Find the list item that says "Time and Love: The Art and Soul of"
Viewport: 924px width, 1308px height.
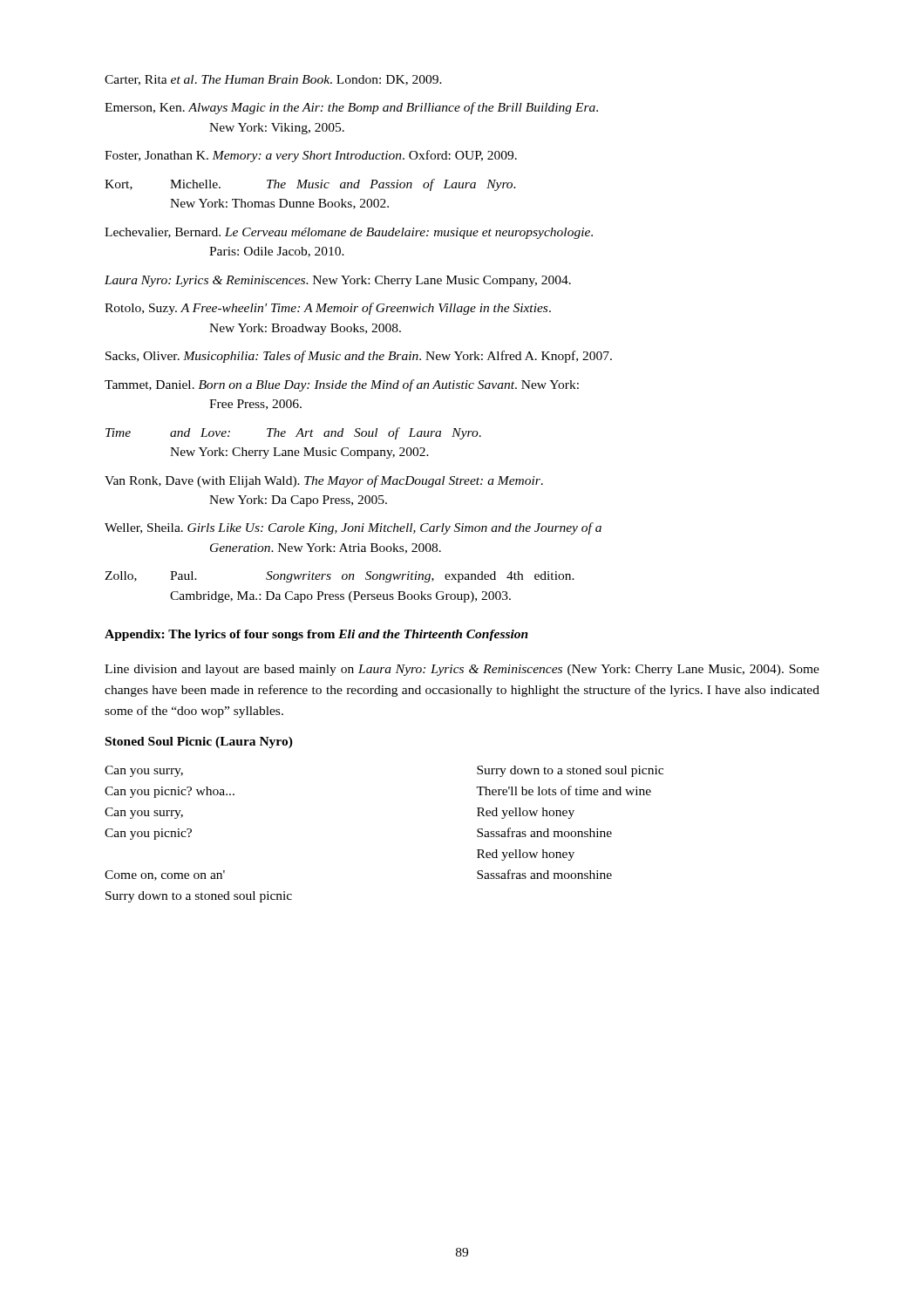pos(462,442)
